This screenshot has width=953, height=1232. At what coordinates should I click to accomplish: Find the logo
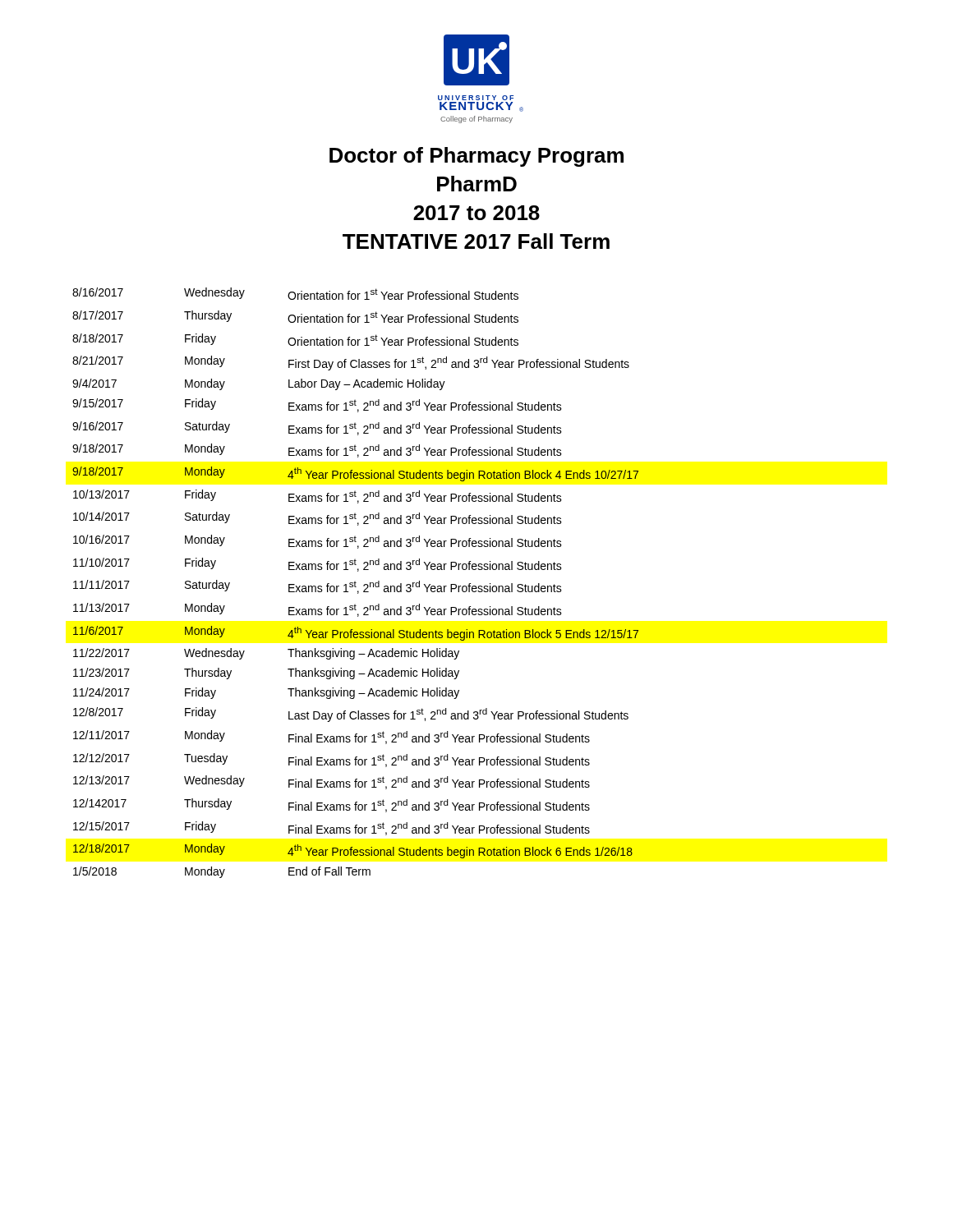476,80
